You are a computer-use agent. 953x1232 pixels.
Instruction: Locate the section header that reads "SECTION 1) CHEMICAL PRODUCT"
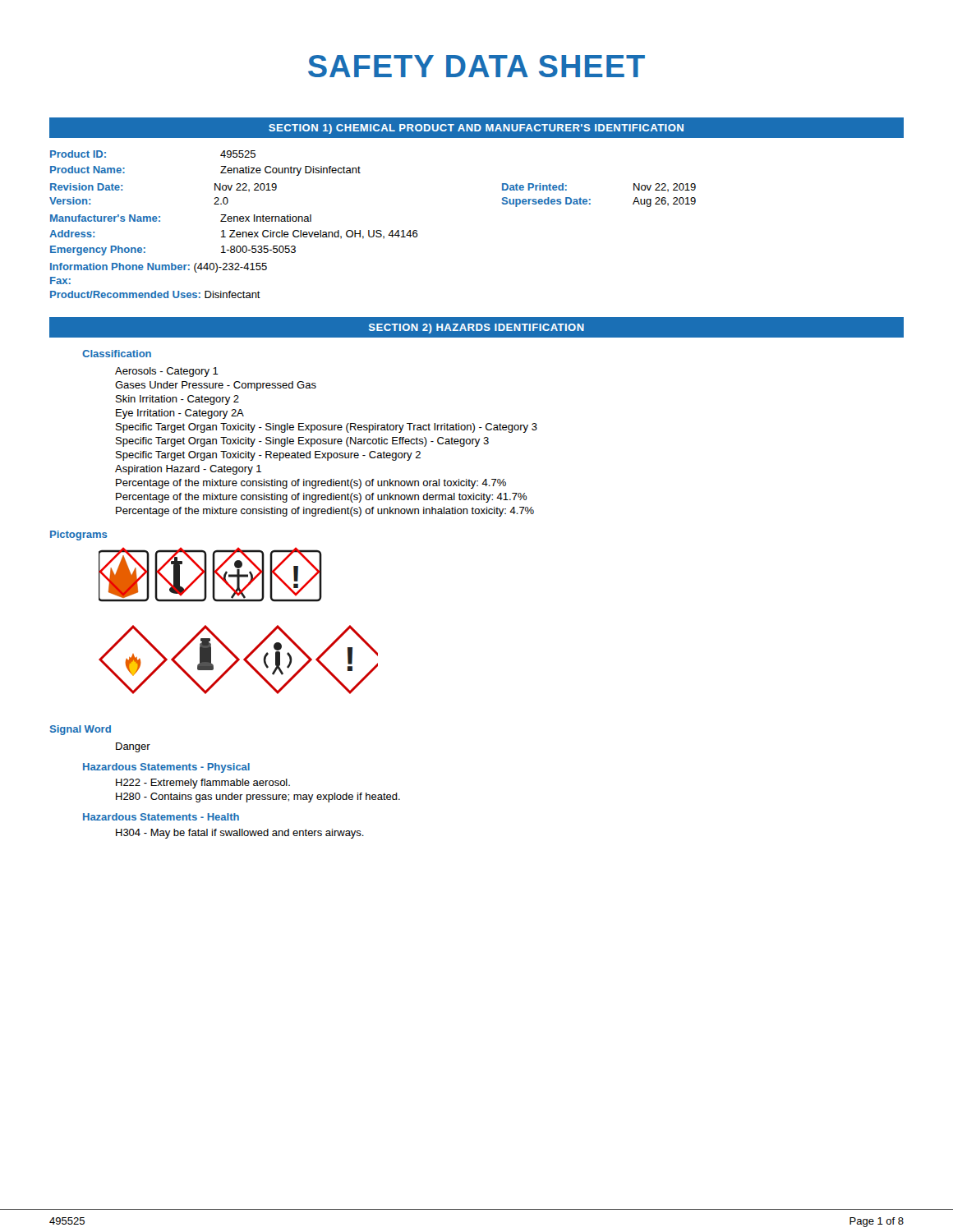click(476, 128)
